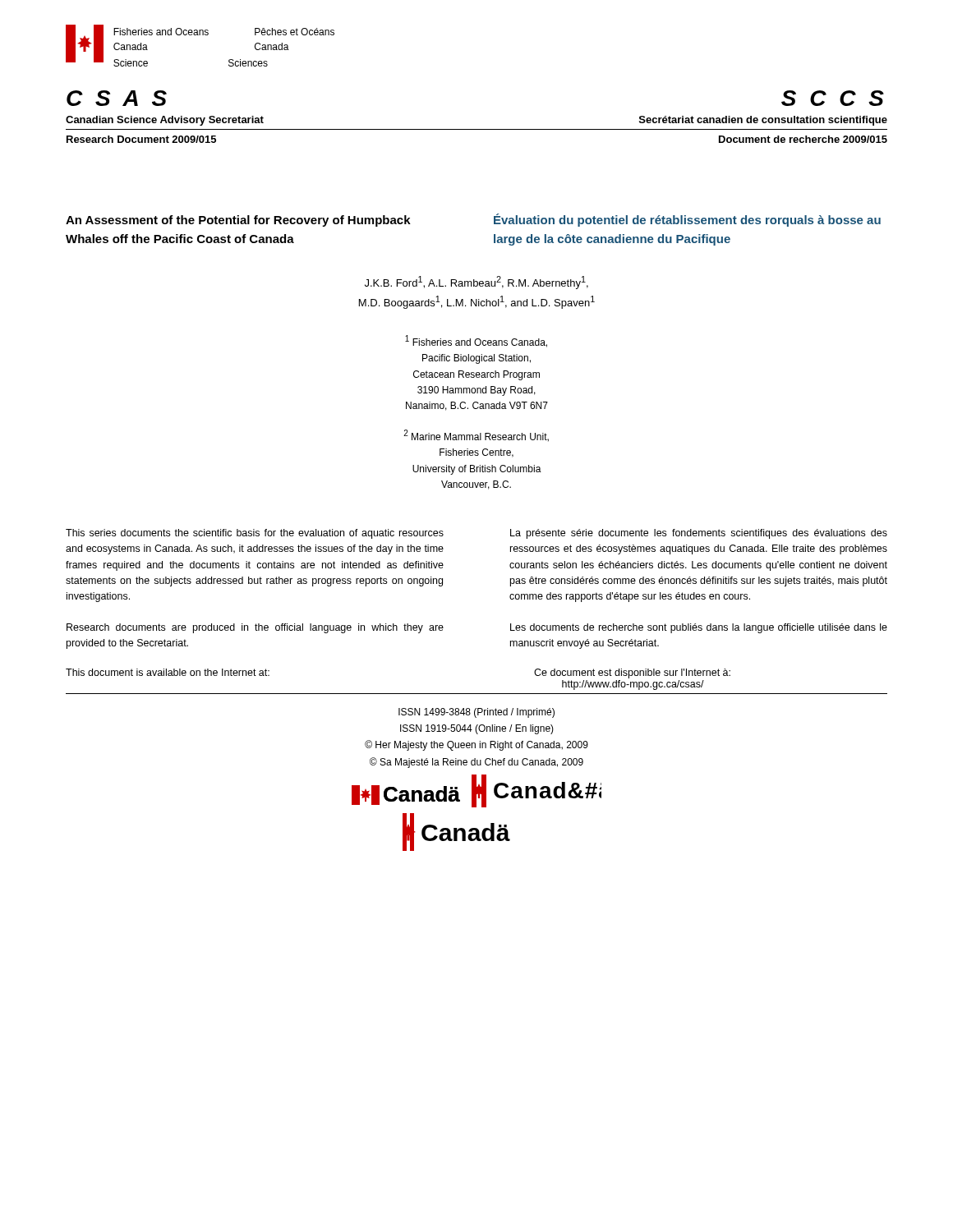Point to the text starting "1 Fisheries and Oceans Canada, Pacific Biological"

476,373
